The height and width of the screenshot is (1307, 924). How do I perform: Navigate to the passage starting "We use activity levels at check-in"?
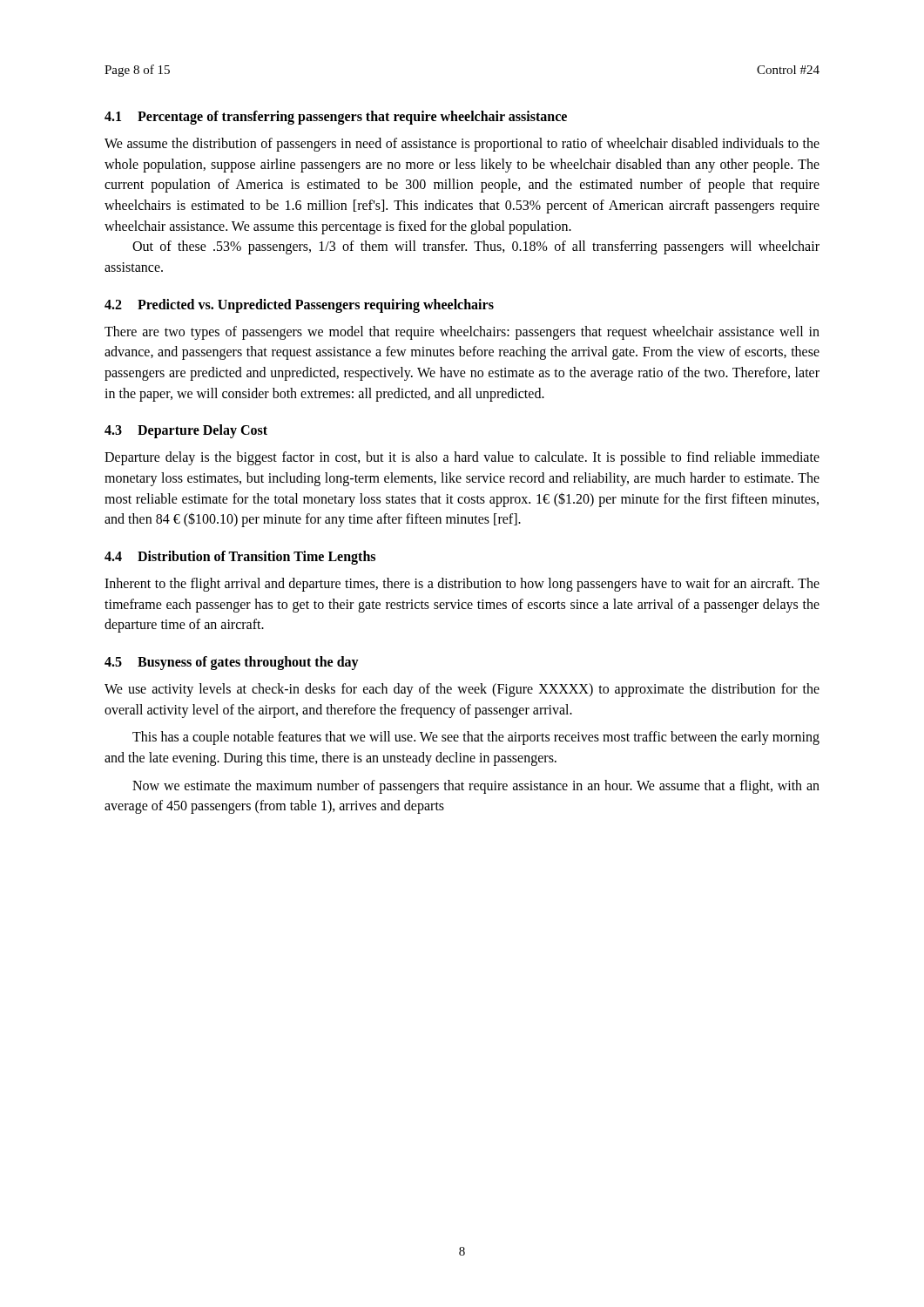click(x=462, y=700)
